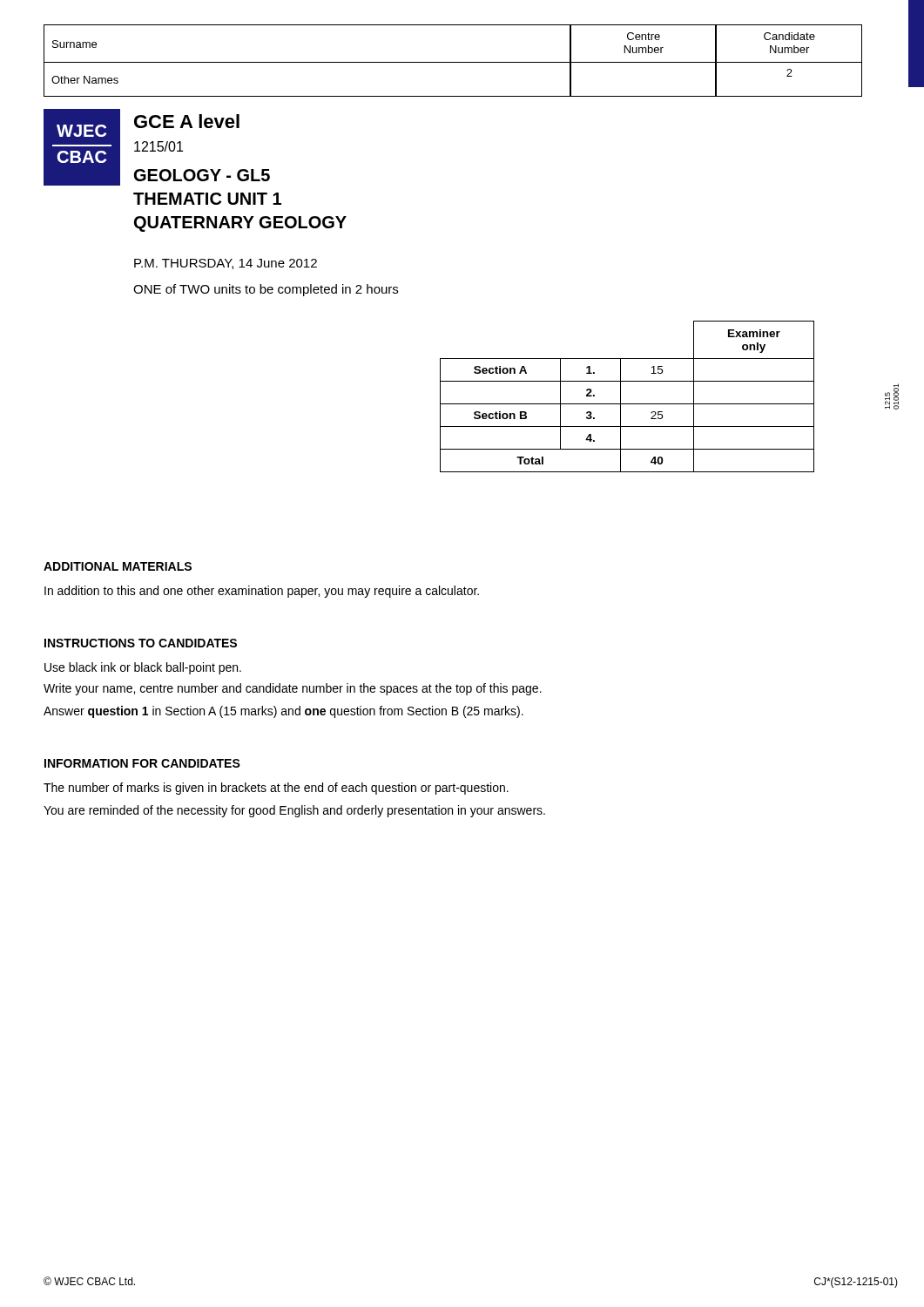Click where it says "INFORMATION FOR CANDIDATES"
The width and height of the screenshot is (924, 1307).
(x=142, y=763)
